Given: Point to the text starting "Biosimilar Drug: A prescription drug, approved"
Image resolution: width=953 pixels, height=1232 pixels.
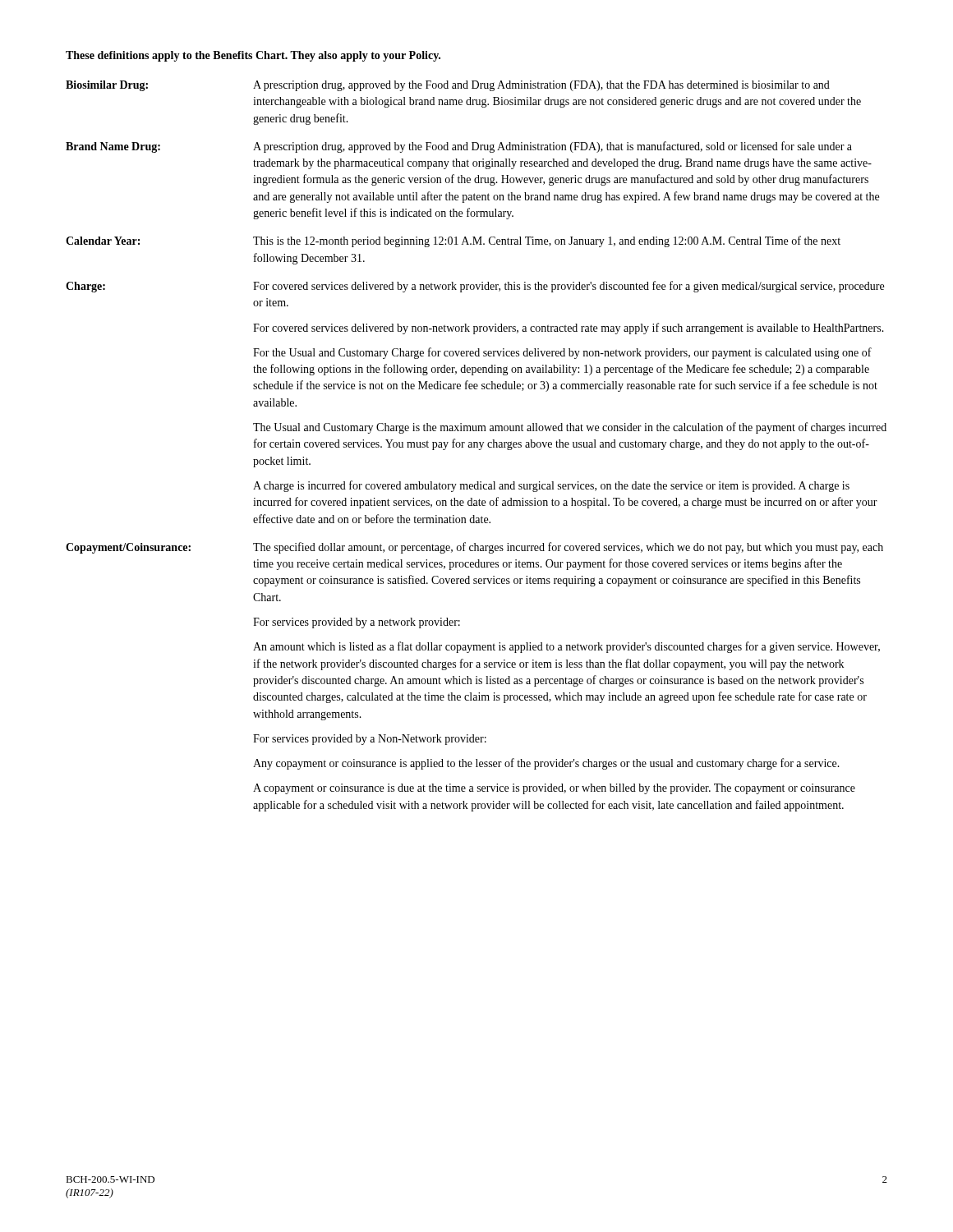Looking at the screenshot, I should click(476, 102).
